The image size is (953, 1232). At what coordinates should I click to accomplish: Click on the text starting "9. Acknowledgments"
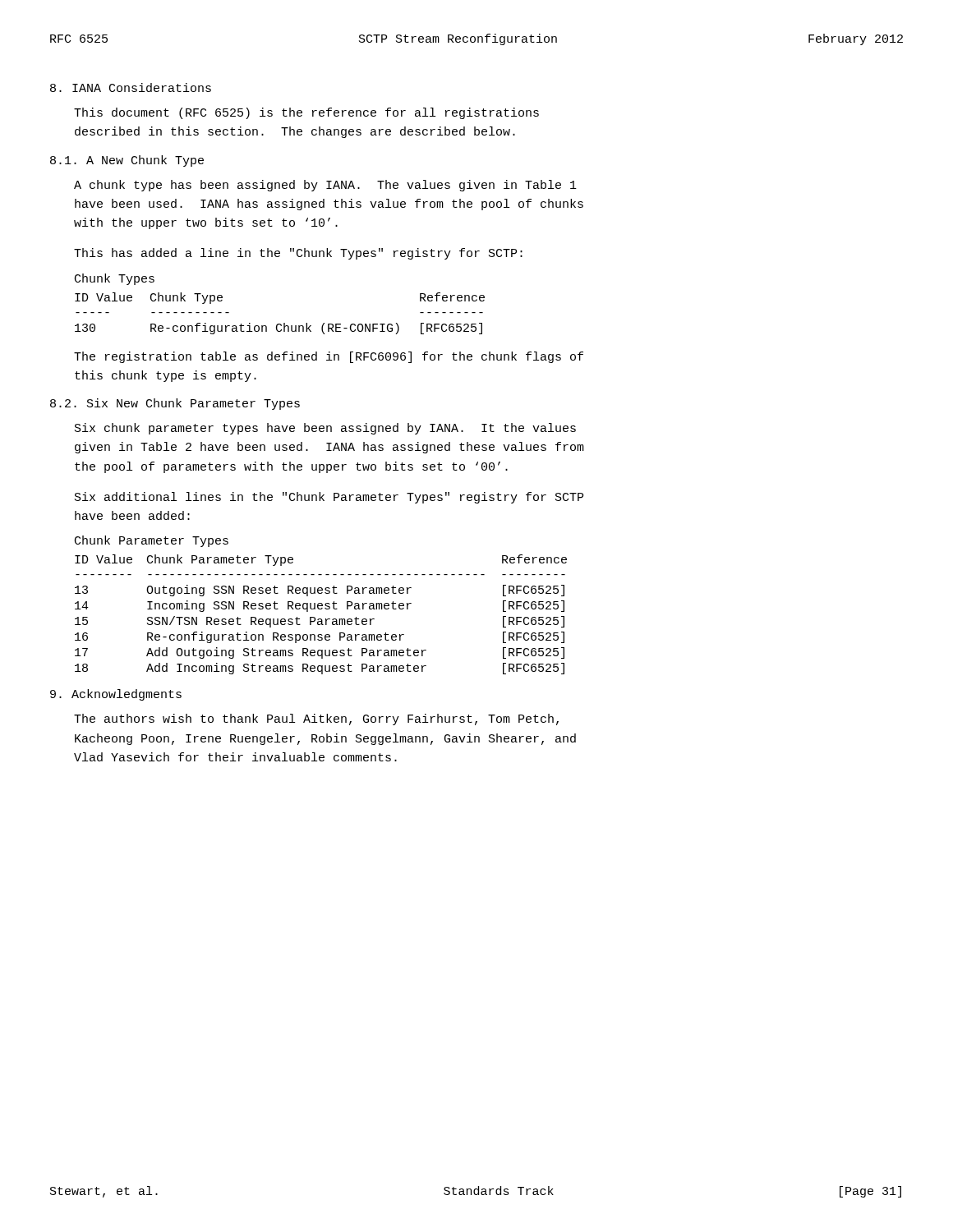click(x=116, y=695)
